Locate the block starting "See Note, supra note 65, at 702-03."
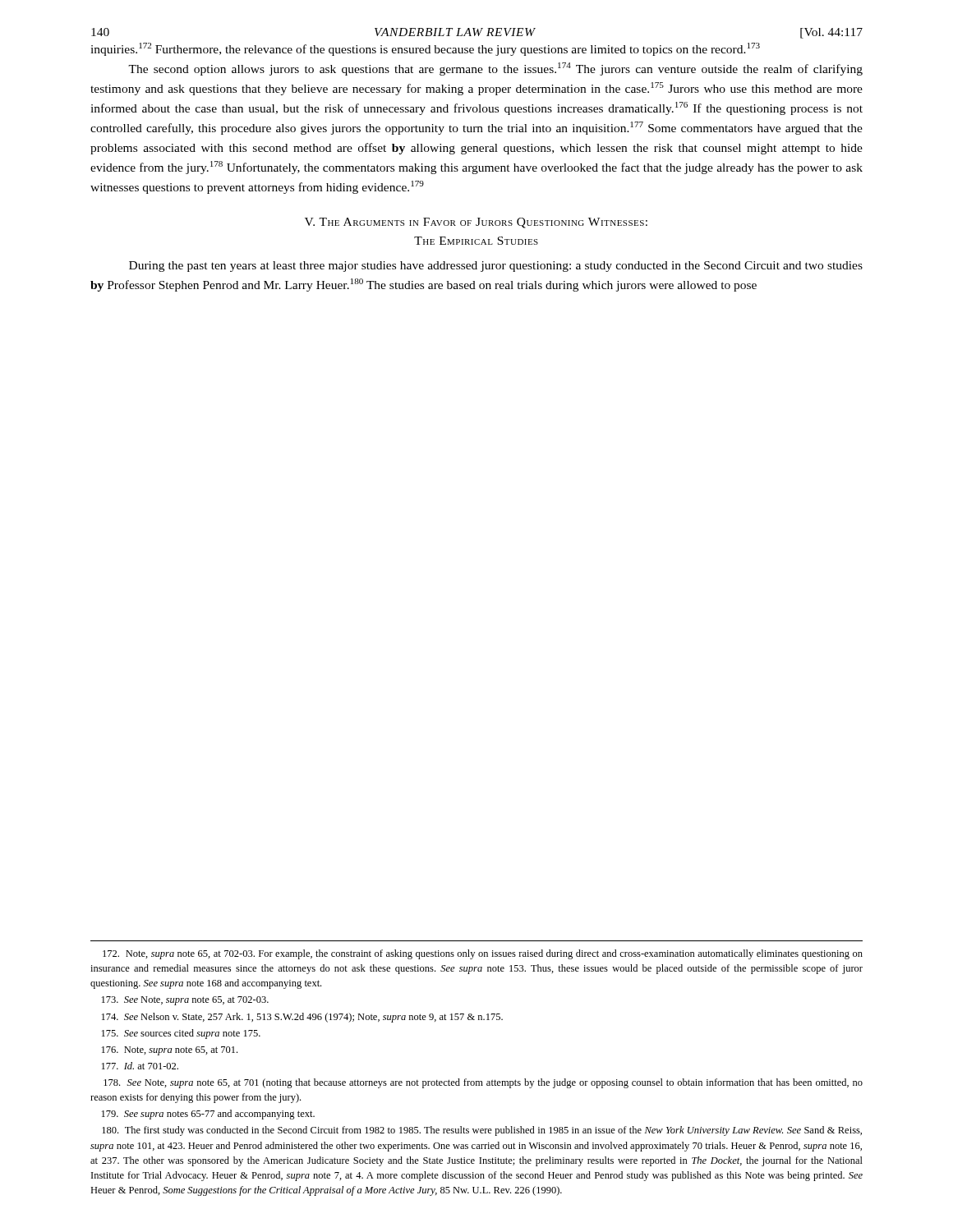Screen dimensions: 1232x953 tap(180, 1000)
